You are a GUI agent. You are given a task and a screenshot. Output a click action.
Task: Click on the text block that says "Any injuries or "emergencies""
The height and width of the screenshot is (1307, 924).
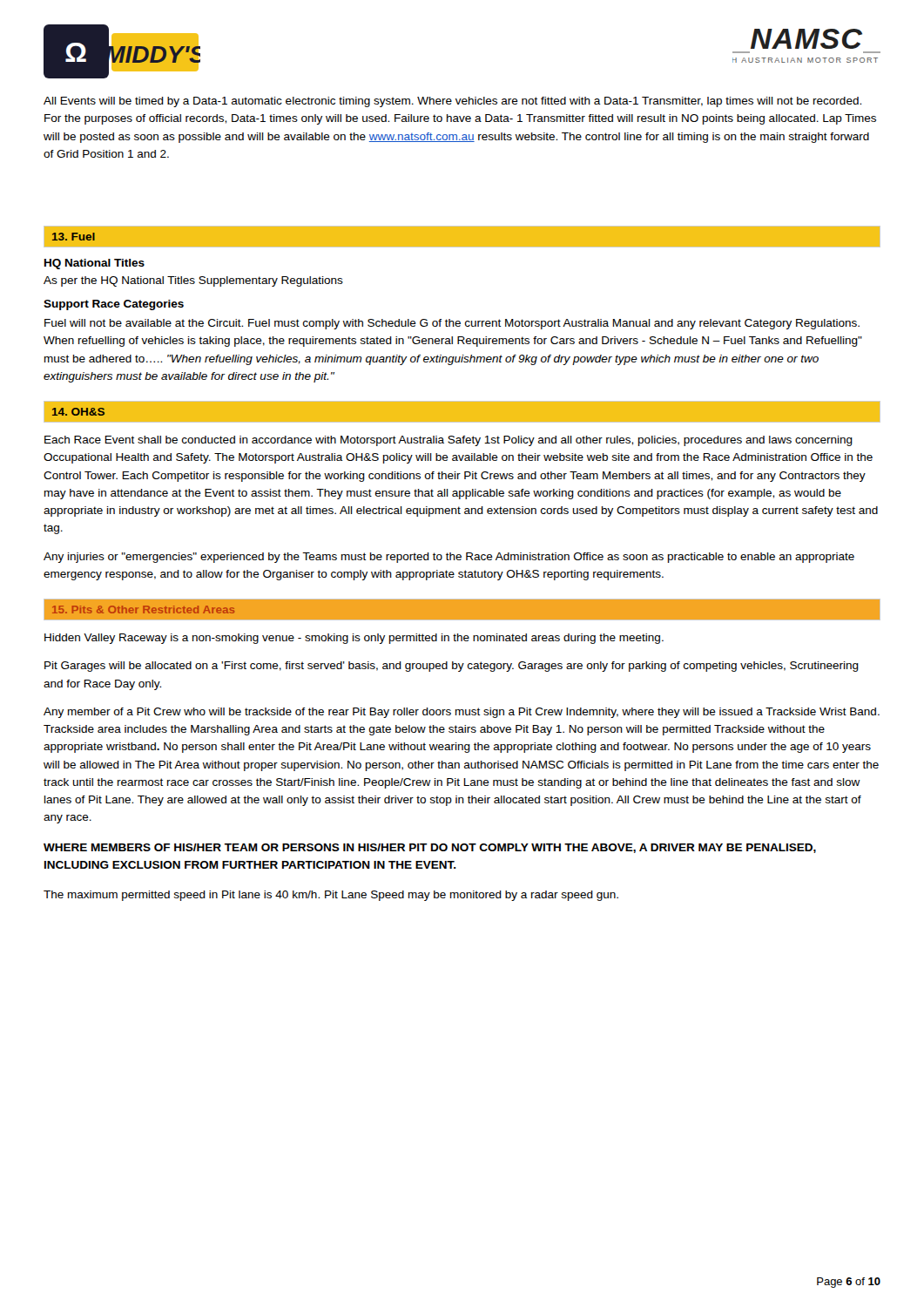(449, 565)
